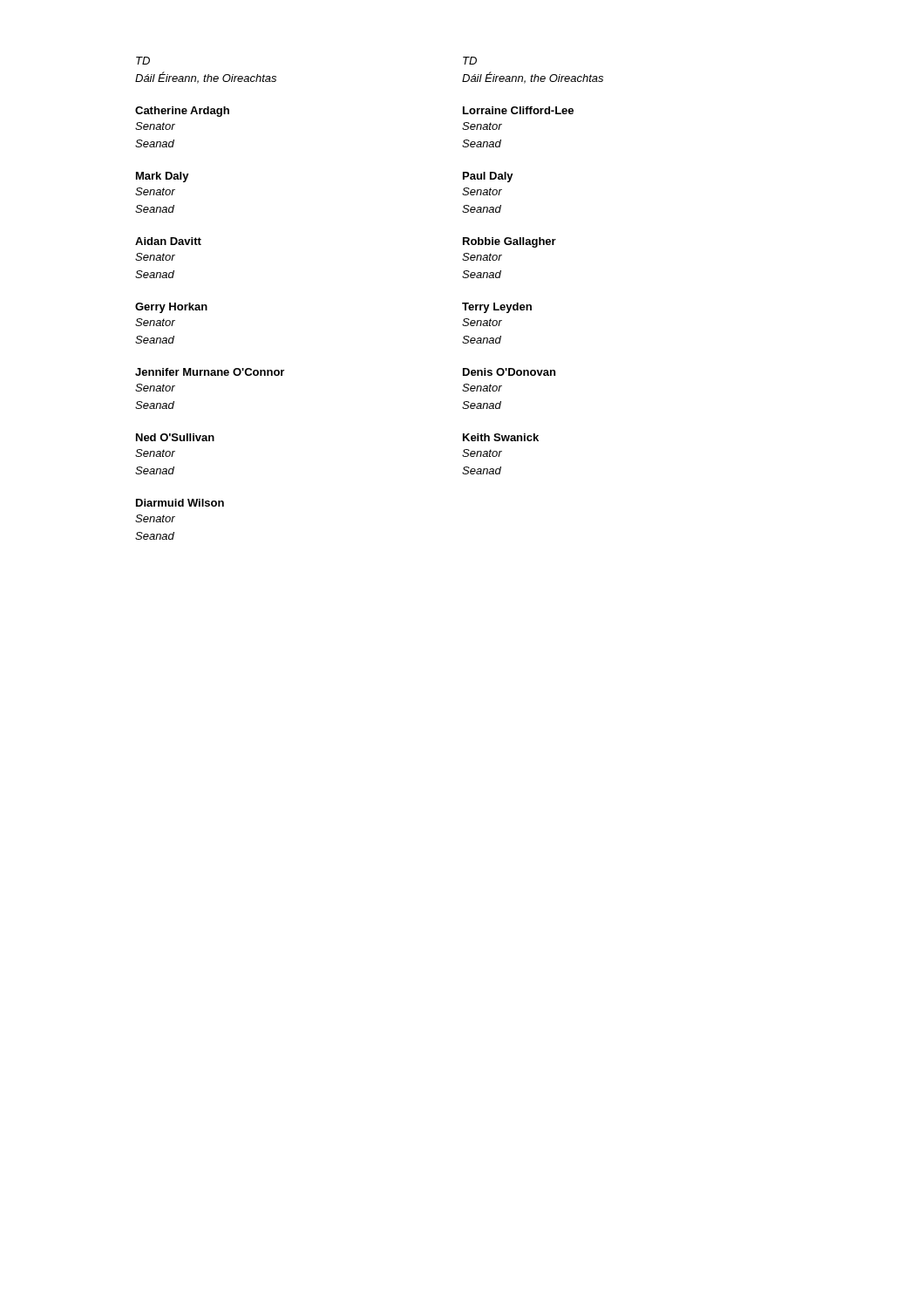Select the text that says "Paul Daly Senator Seanad"
Screen dimensions: 1308x924
pos(488,177)
